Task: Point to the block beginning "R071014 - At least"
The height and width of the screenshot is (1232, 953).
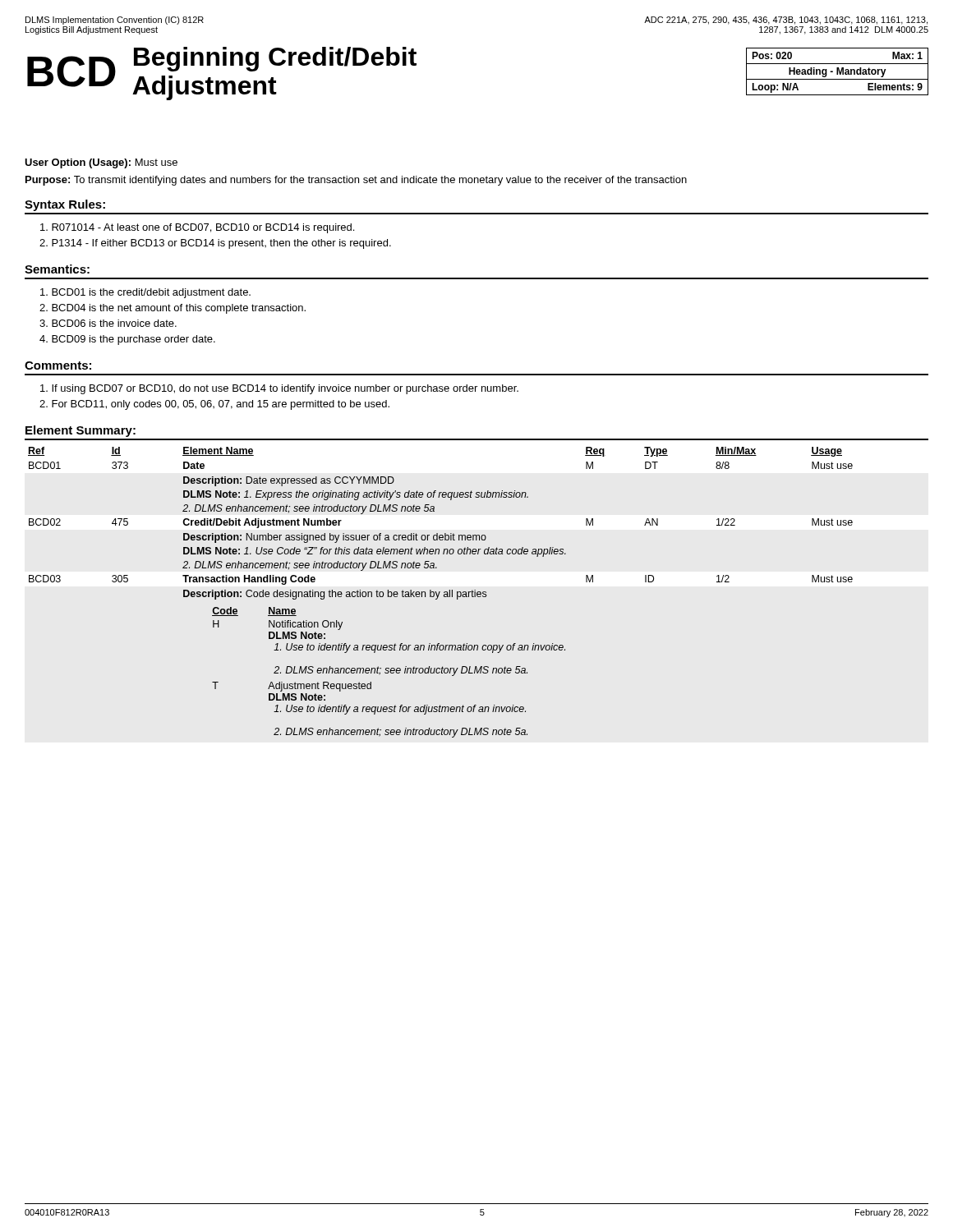Action: (x=197, y=227)
